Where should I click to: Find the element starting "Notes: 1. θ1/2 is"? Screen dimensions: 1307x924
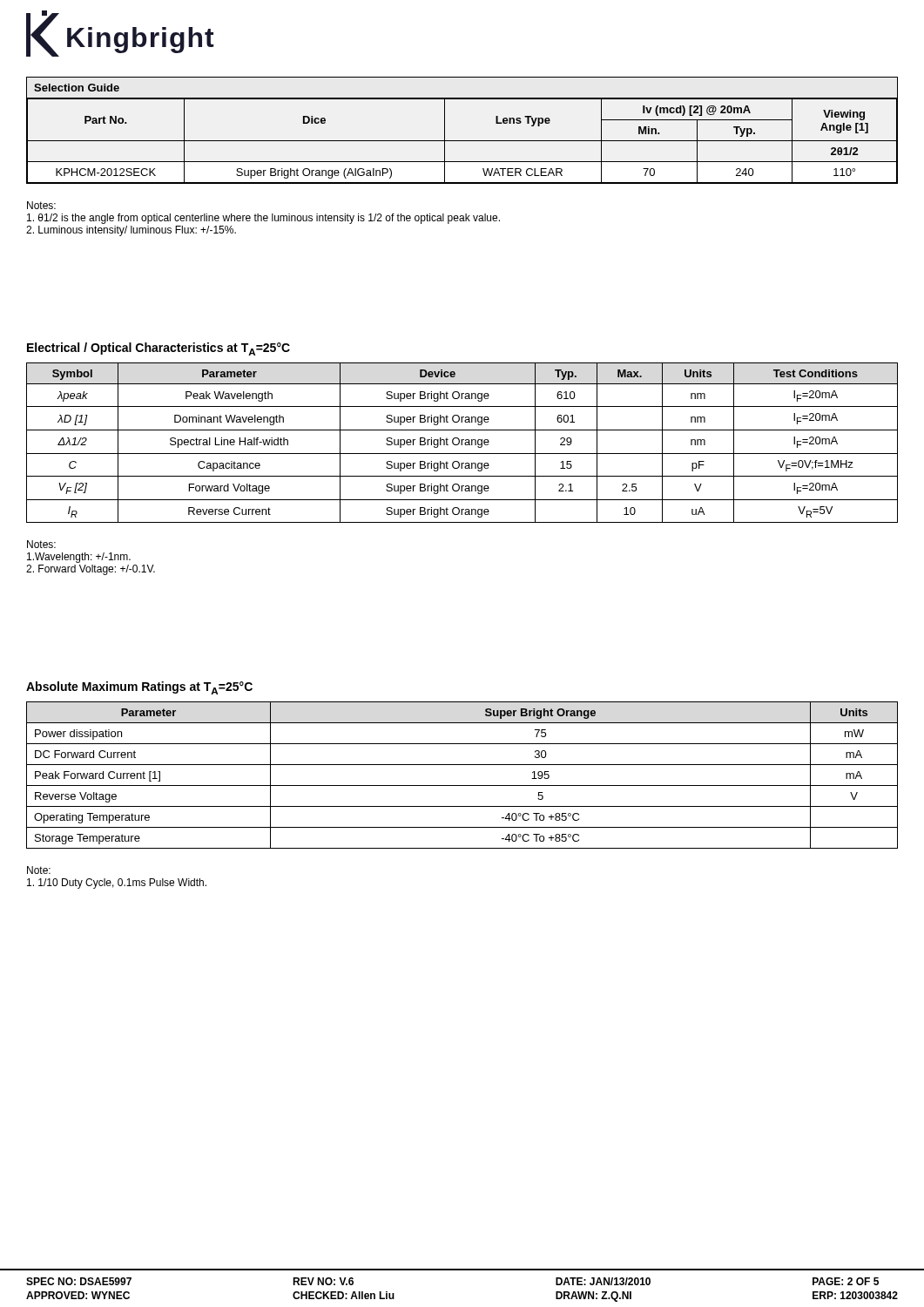tap(263, 218)
